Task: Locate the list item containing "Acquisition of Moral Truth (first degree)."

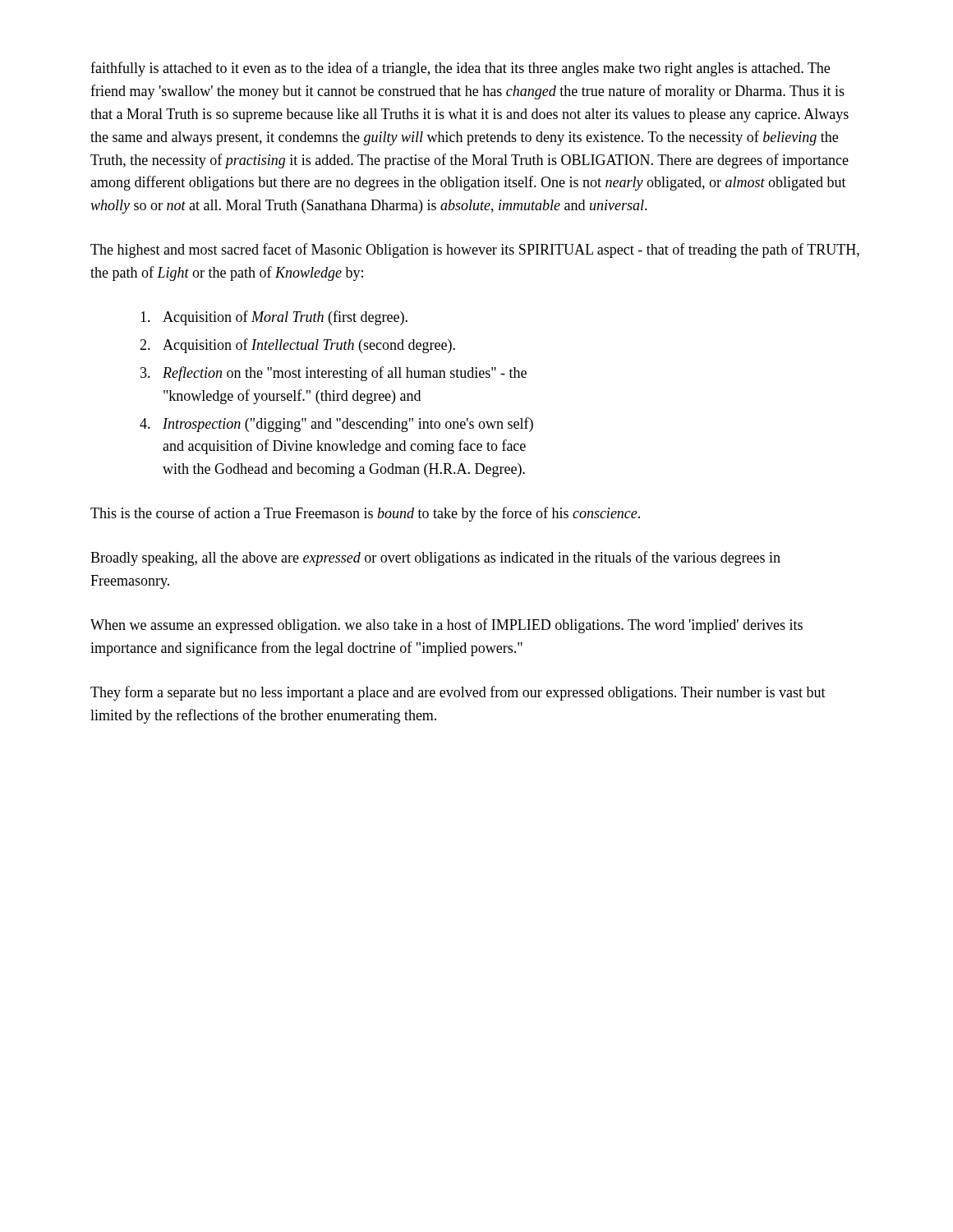Action: [274, 318]
